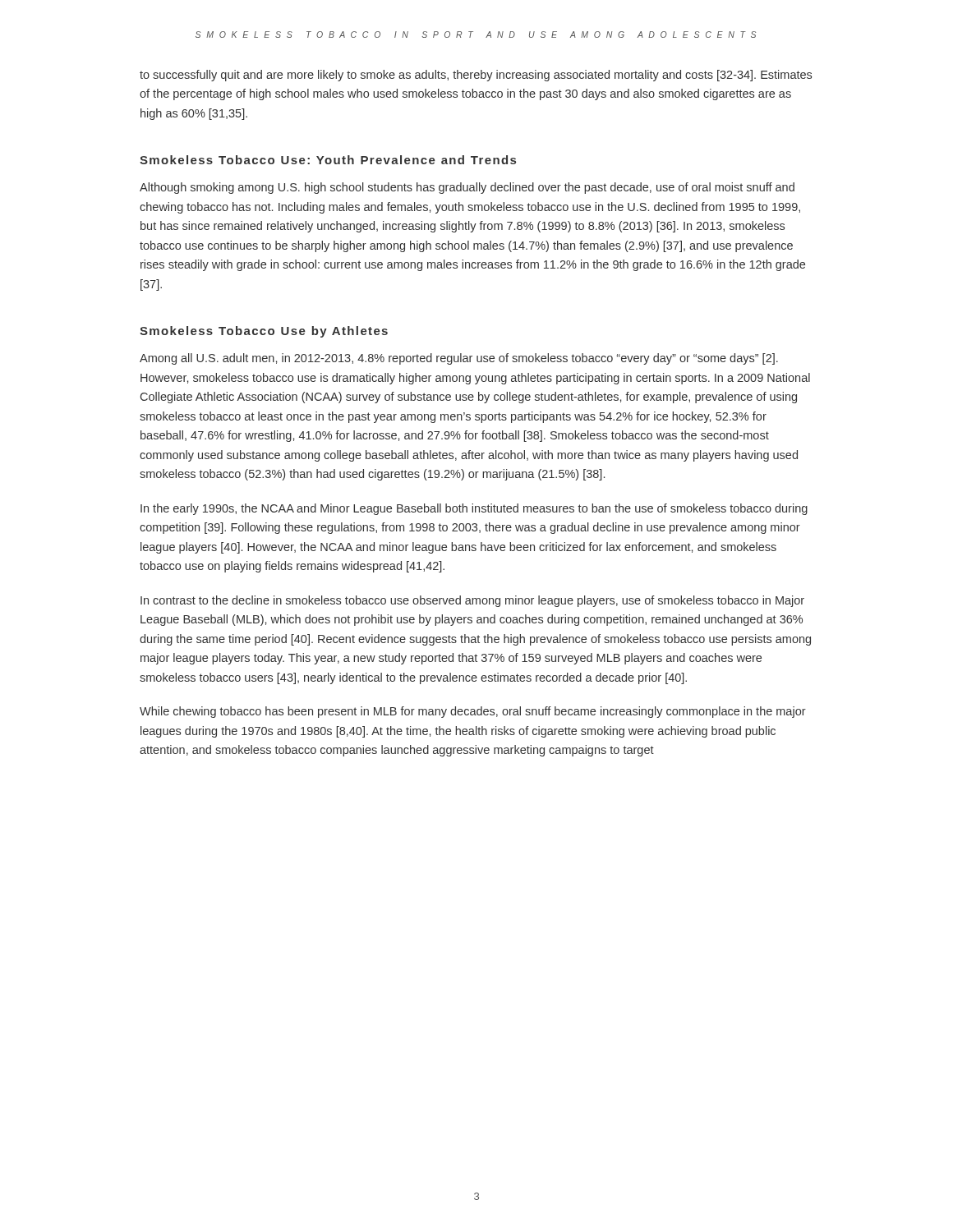Find the element starting "Smokeless Tobacco Use by Athletes"
The height and width of the screenshot is (1232, 953).
[265, 331]
